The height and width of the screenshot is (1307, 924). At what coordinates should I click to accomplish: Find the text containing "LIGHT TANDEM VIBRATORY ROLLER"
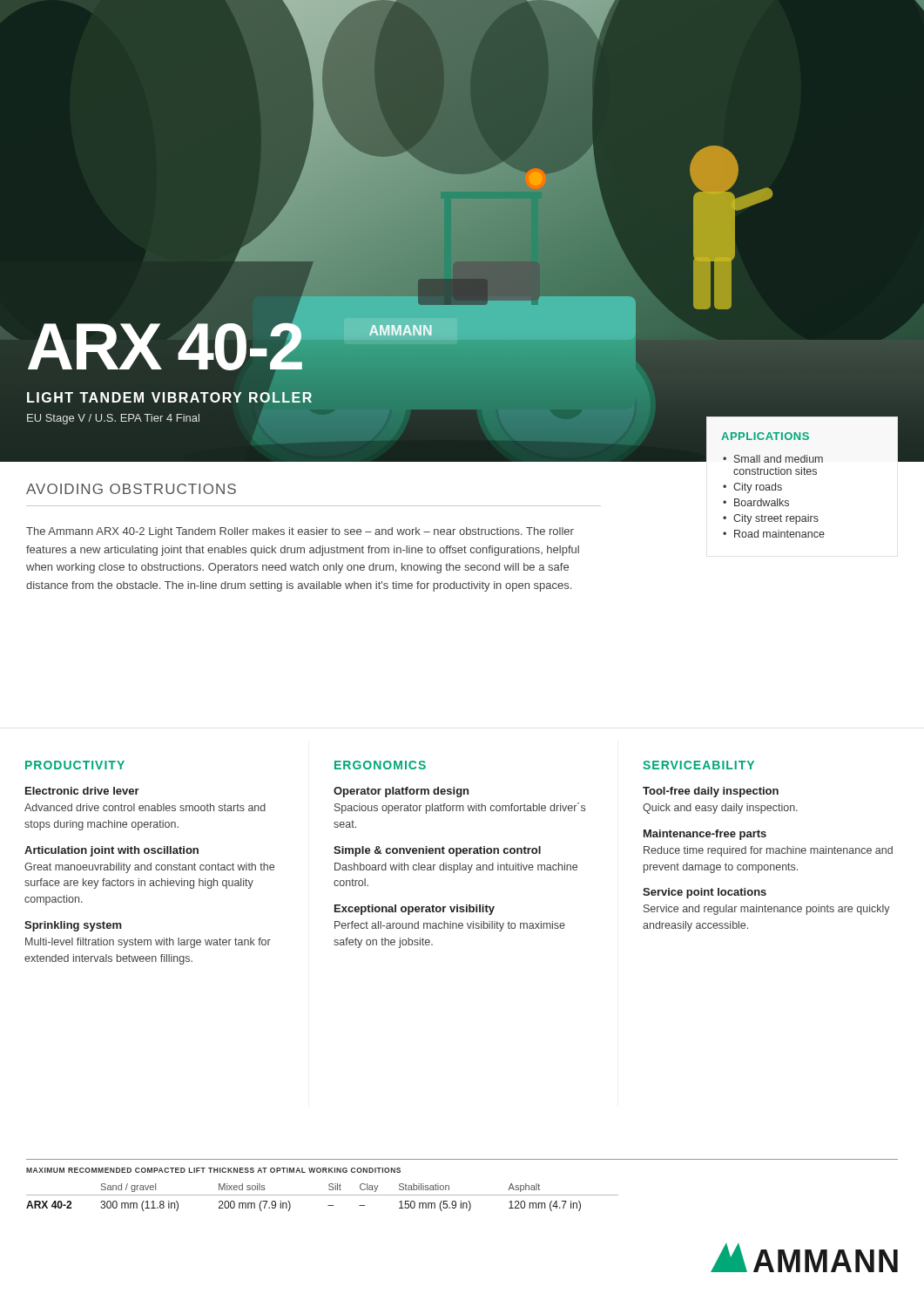pyautogui.click(x=170, y=398)
